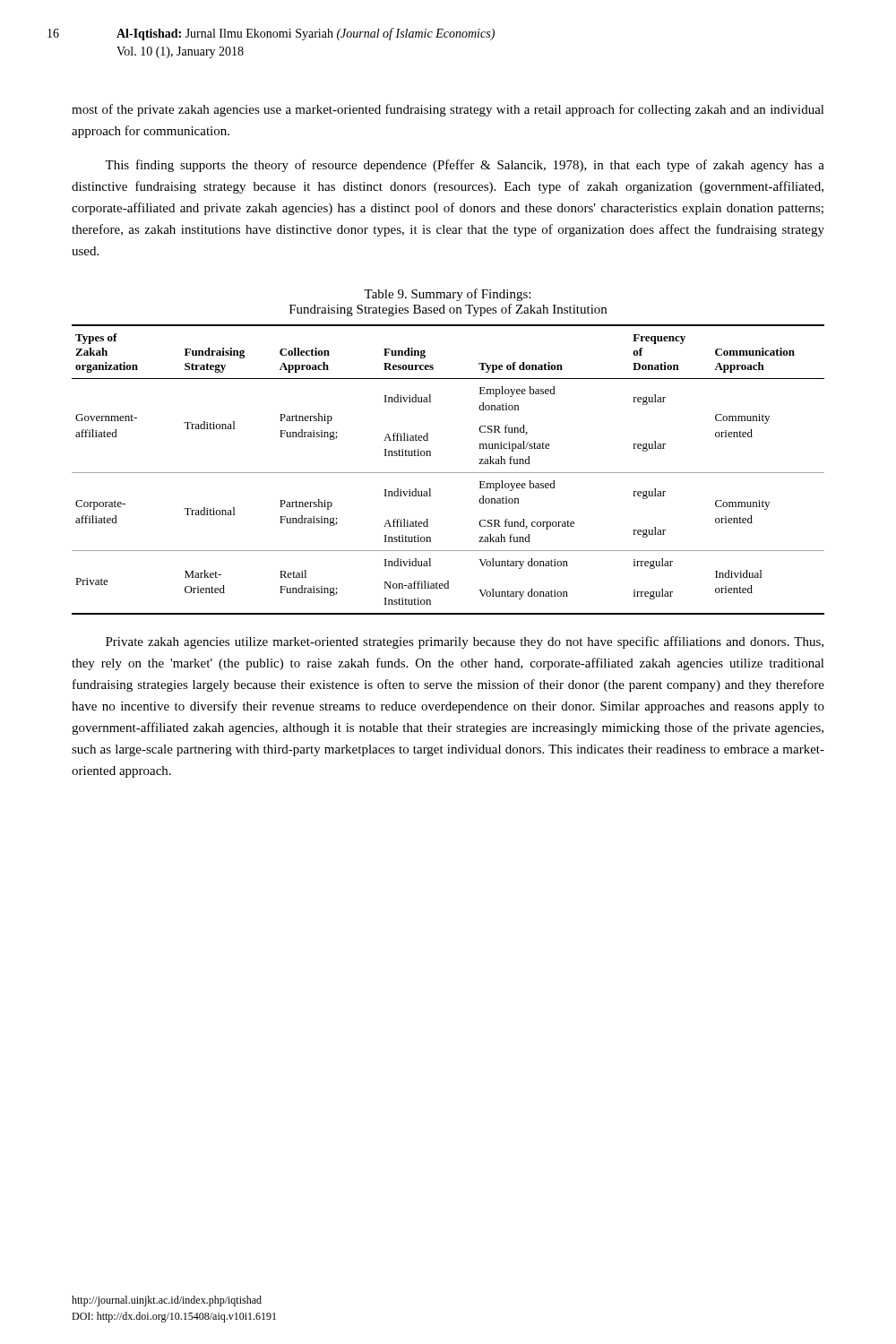
Task: Find the block on this page that starts "Private zakah agencies utilize market-oriented strategies primarily"
Action: [448, 706]
